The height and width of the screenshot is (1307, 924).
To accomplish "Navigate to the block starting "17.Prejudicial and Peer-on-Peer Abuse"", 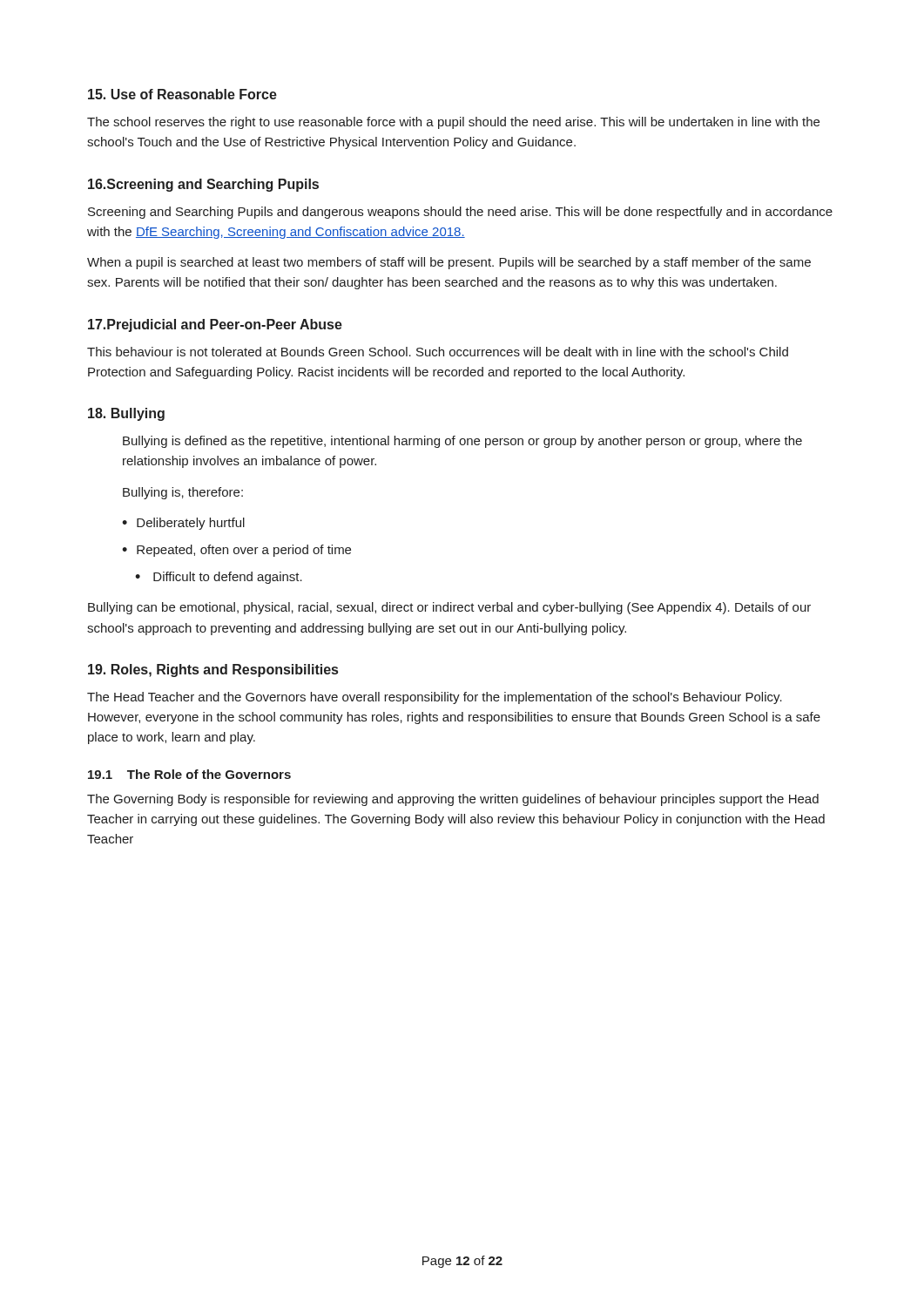I will tap(215, 324).
